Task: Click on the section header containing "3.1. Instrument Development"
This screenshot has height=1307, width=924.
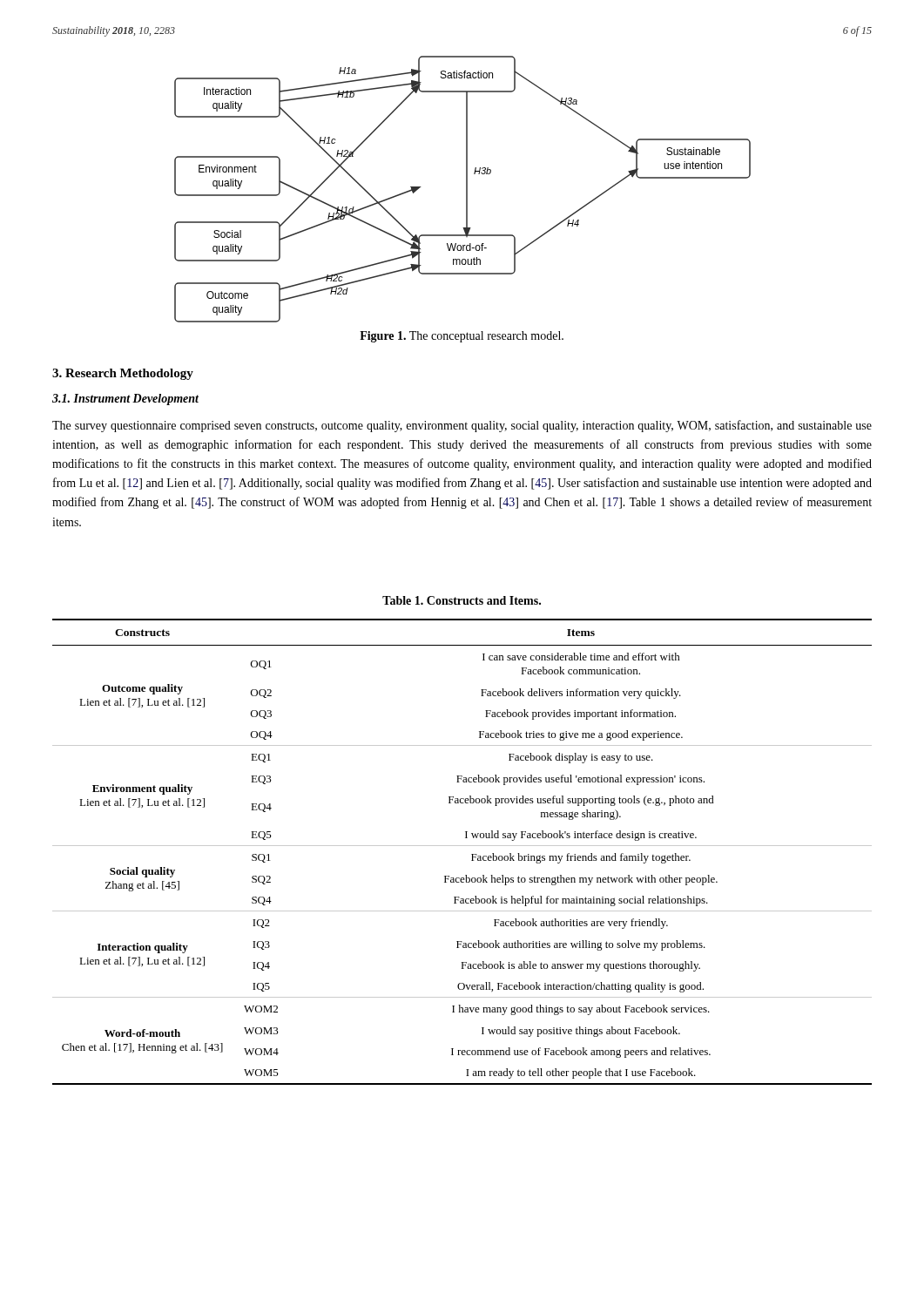Action: click(125, 399)
